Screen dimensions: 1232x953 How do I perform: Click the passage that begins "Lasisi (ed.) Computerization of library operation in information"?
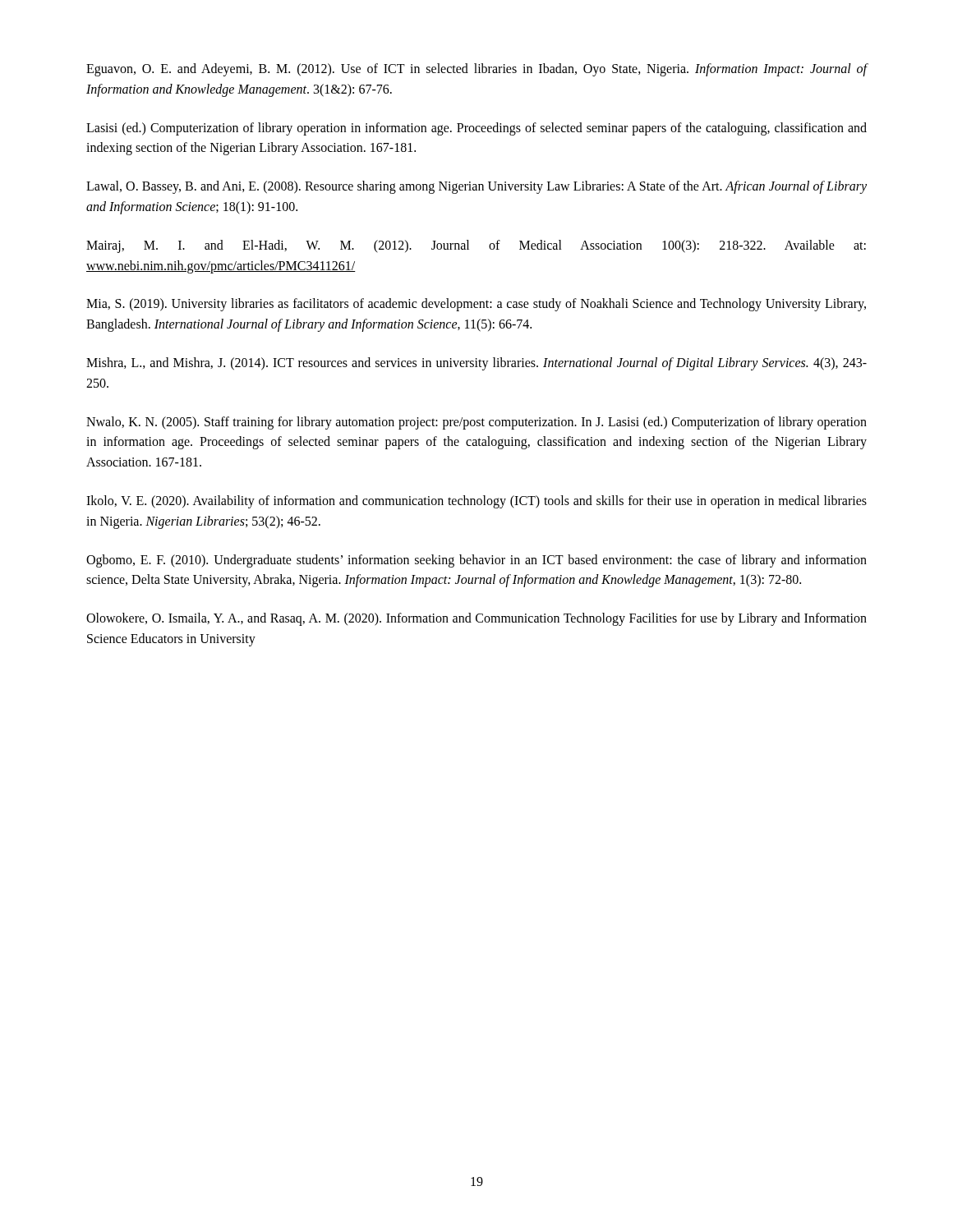476,138
